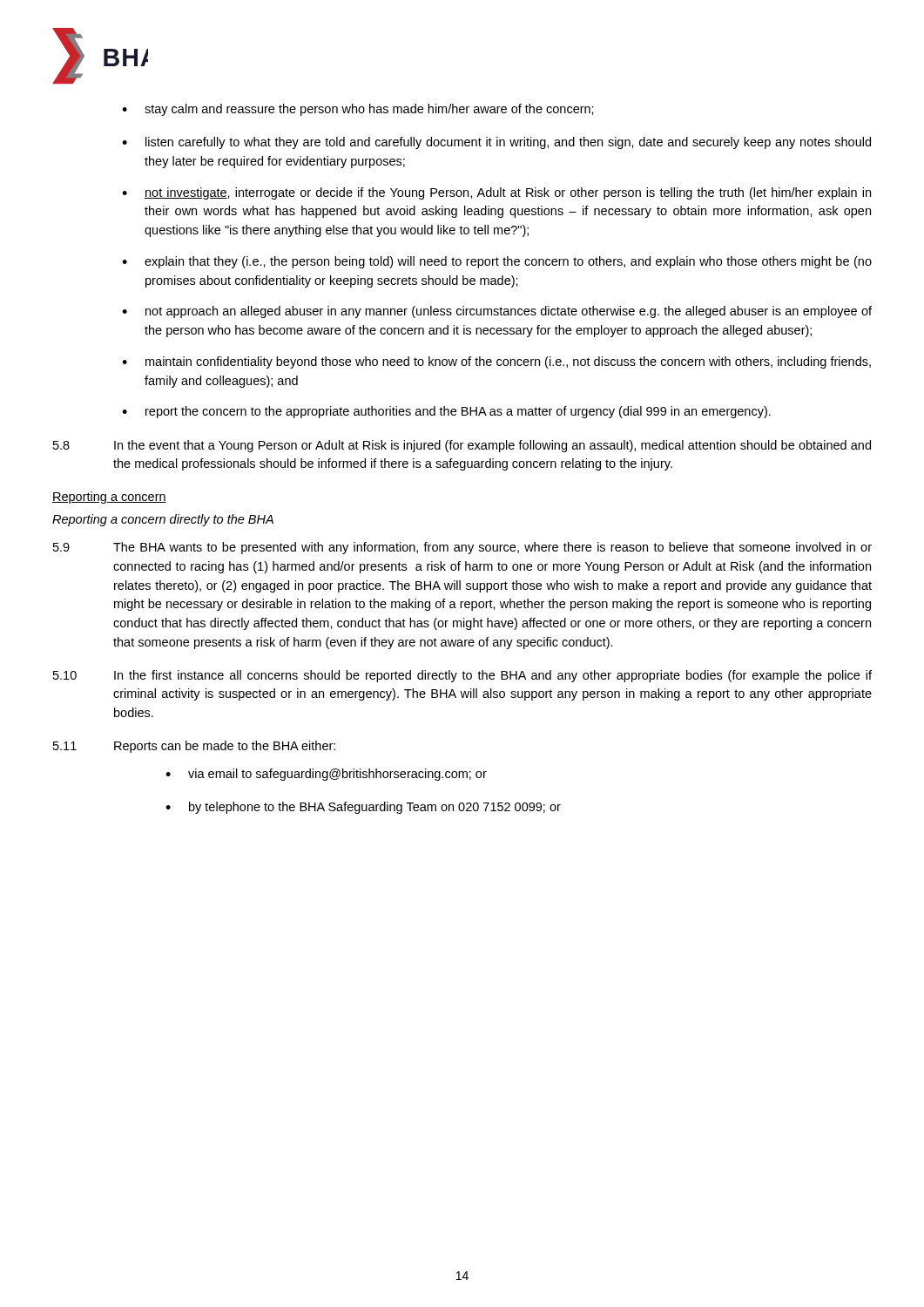Click the passage that begins "• not approach an alleged abuser"
The height and width of the screenshot is (1307, 924).
(x=497, y=322)
